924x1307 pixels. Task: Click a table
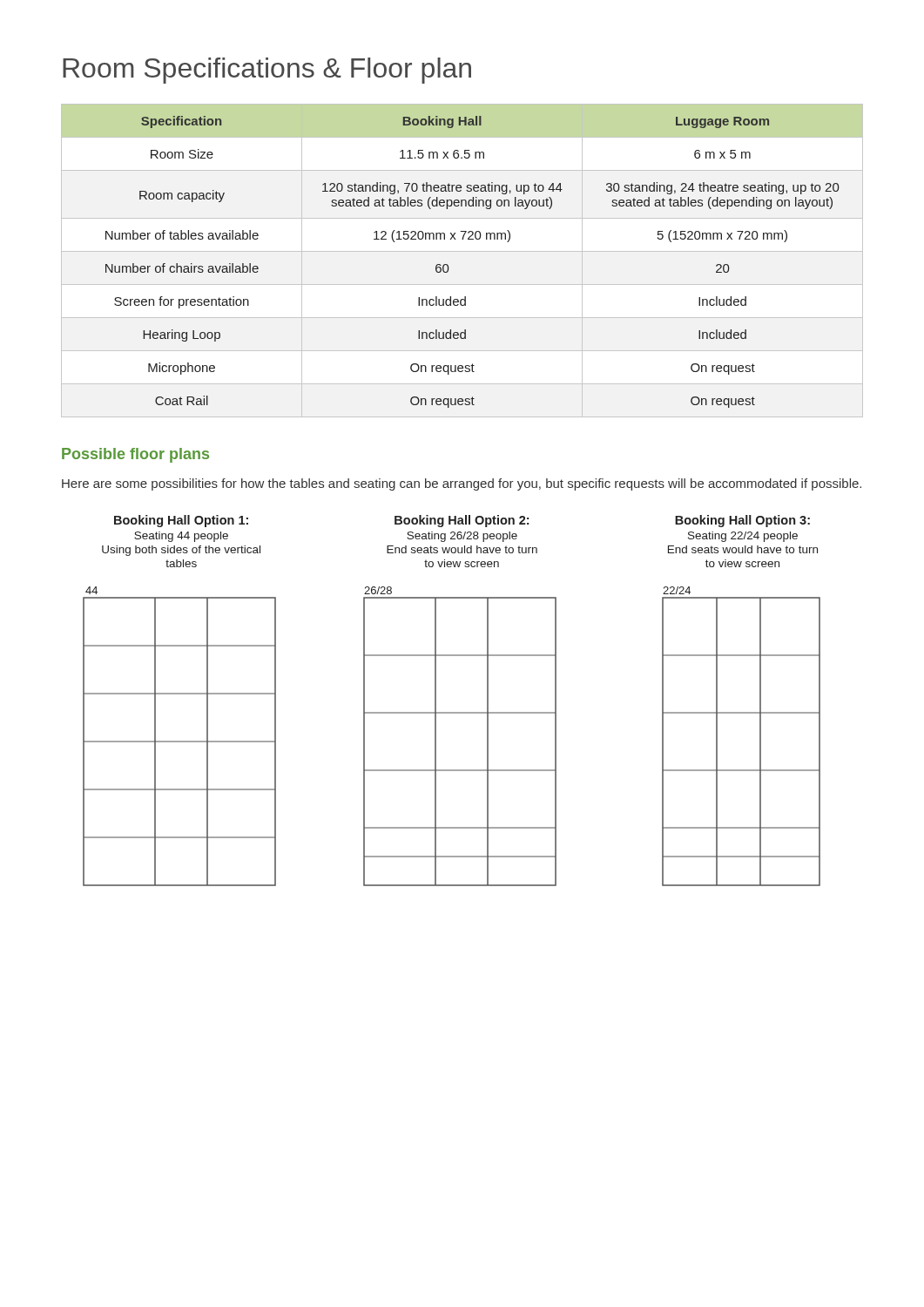click(x=462, y=260)
